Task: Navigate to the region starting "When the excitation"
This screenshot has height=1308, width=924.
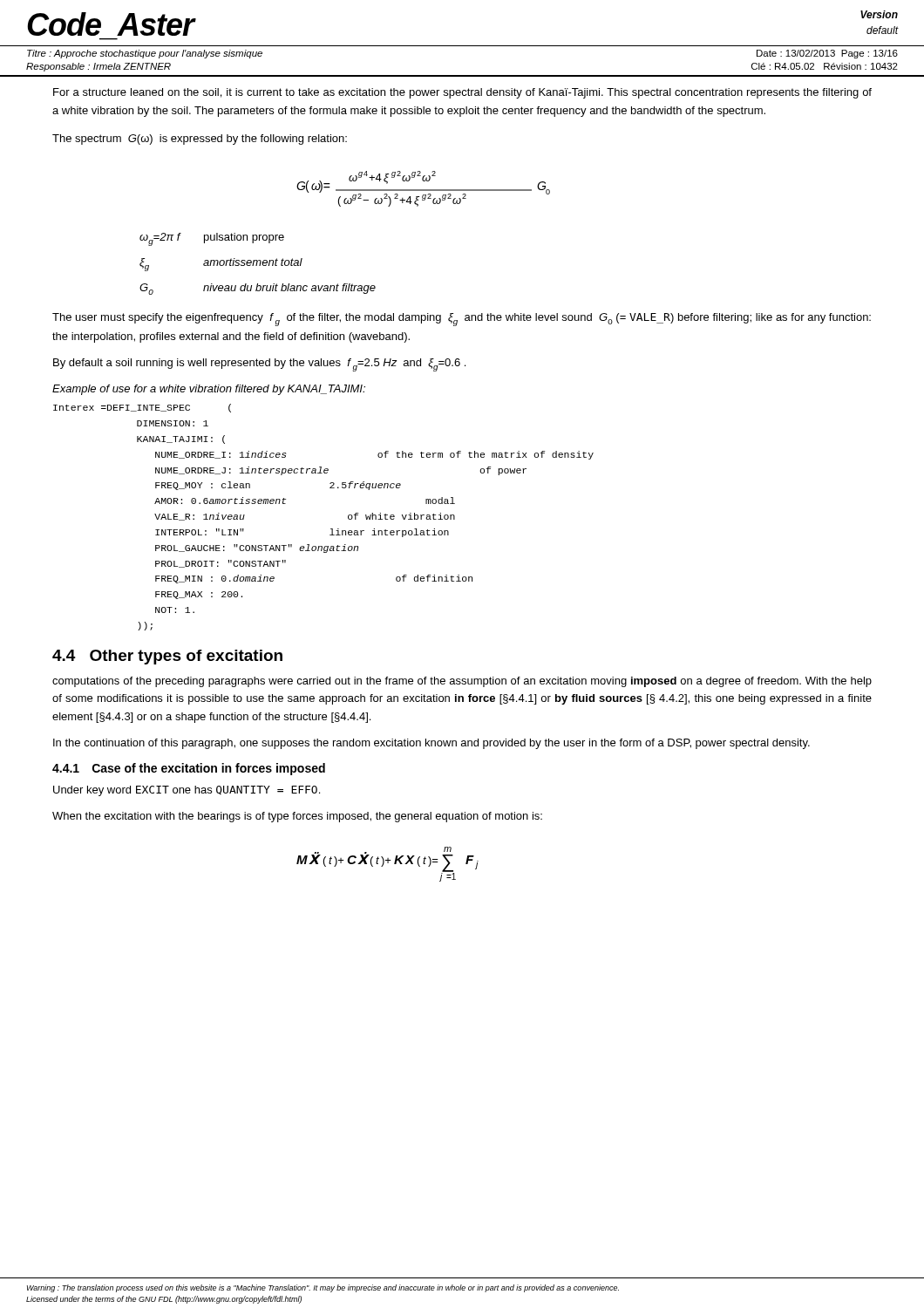Action: (x=298, y=816)
